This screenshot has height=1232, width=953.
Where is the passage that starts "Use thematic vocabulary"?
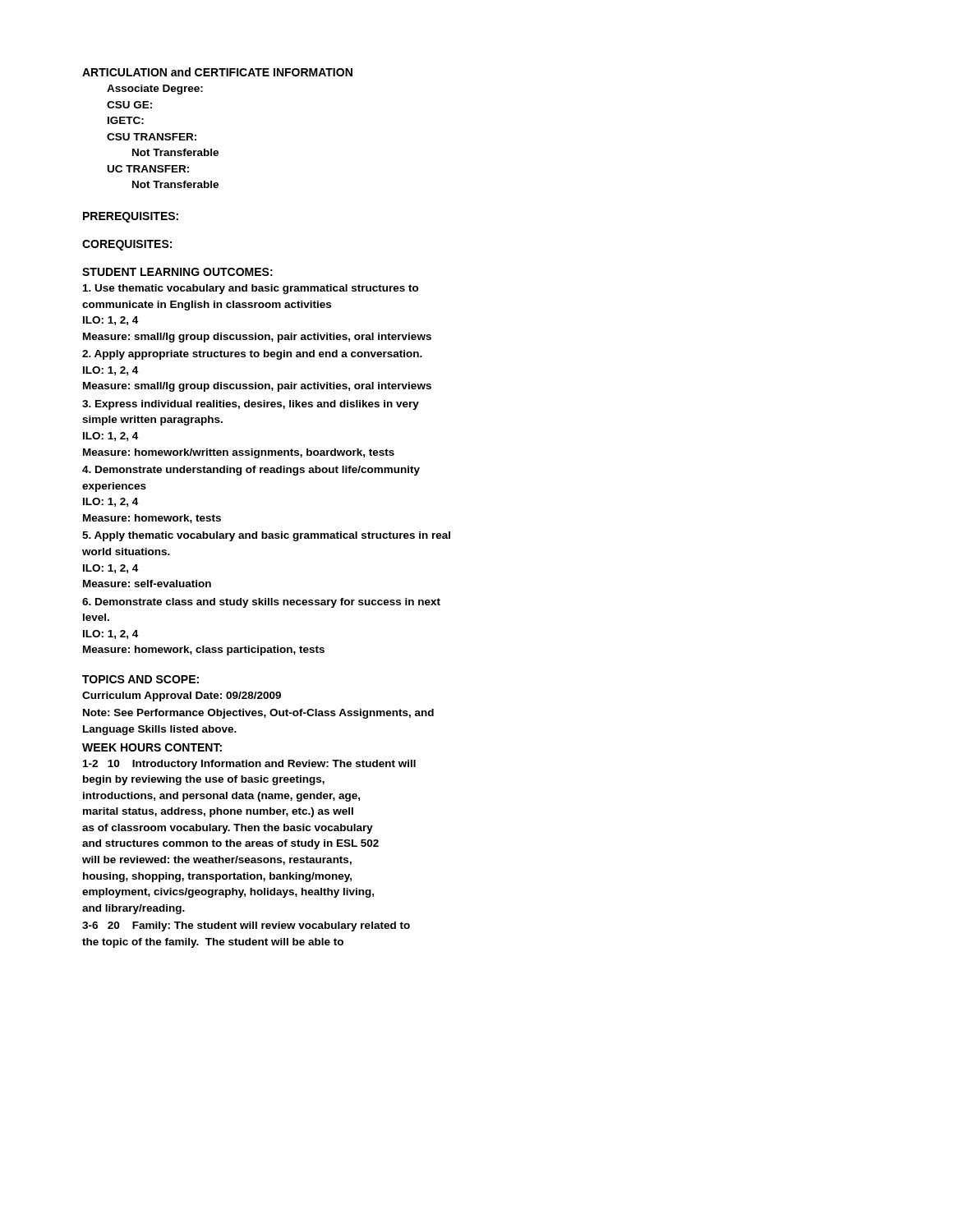257,312
